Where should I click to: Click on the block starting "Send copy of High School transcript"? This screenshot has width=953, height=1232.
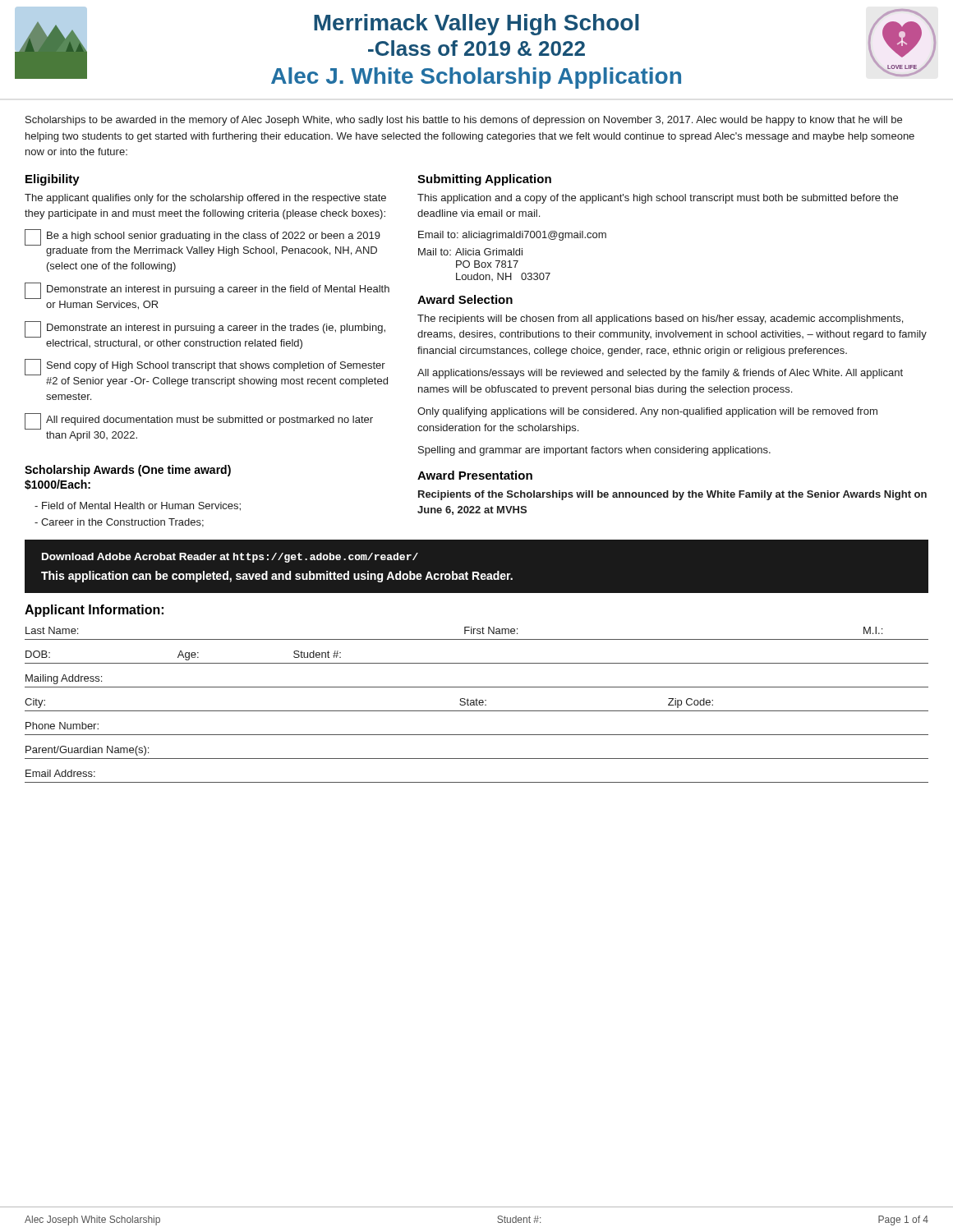click(210, 382)
